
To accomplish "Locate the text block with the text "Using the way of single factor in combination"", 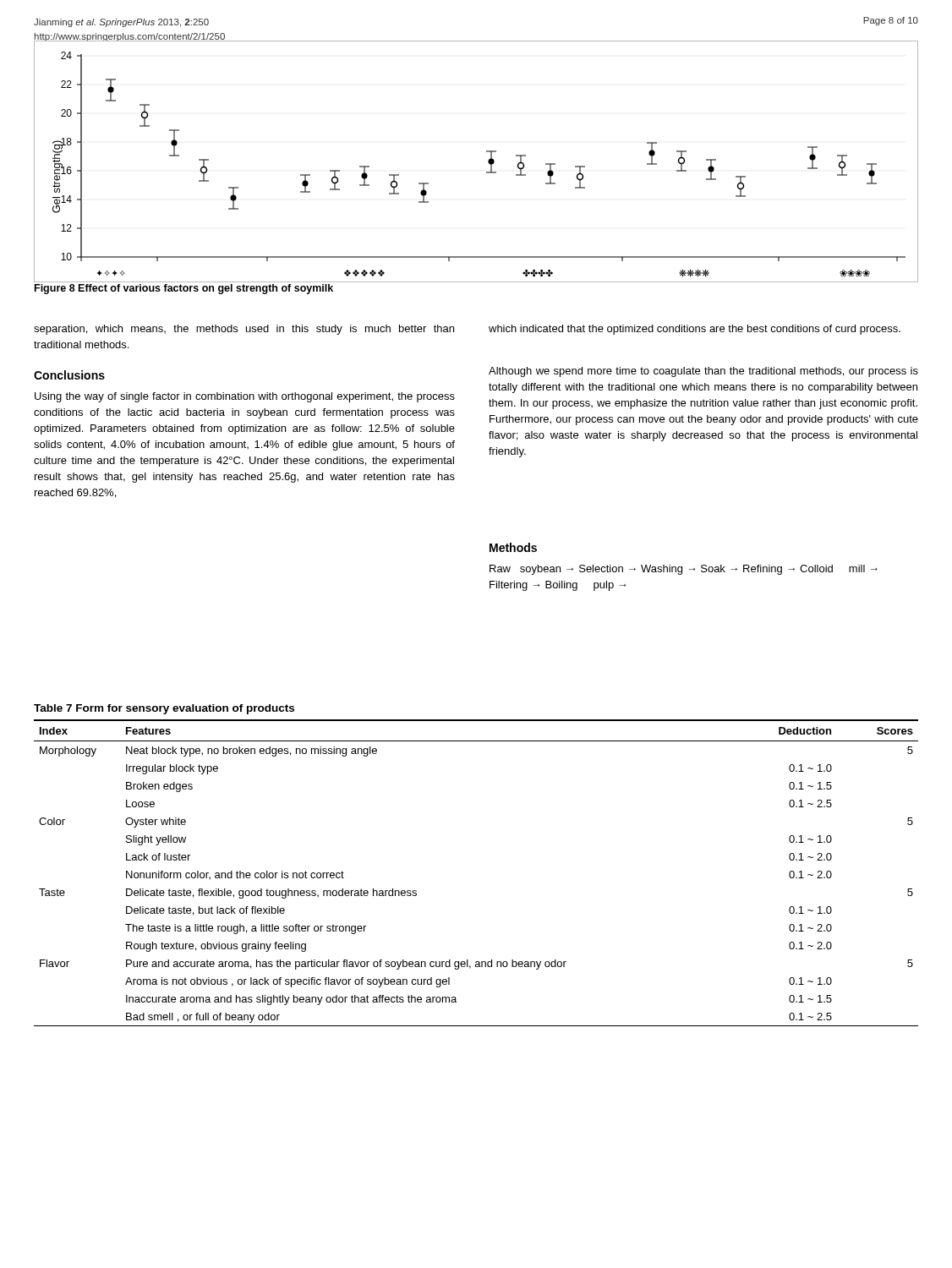I will click(x=244, y=444).
